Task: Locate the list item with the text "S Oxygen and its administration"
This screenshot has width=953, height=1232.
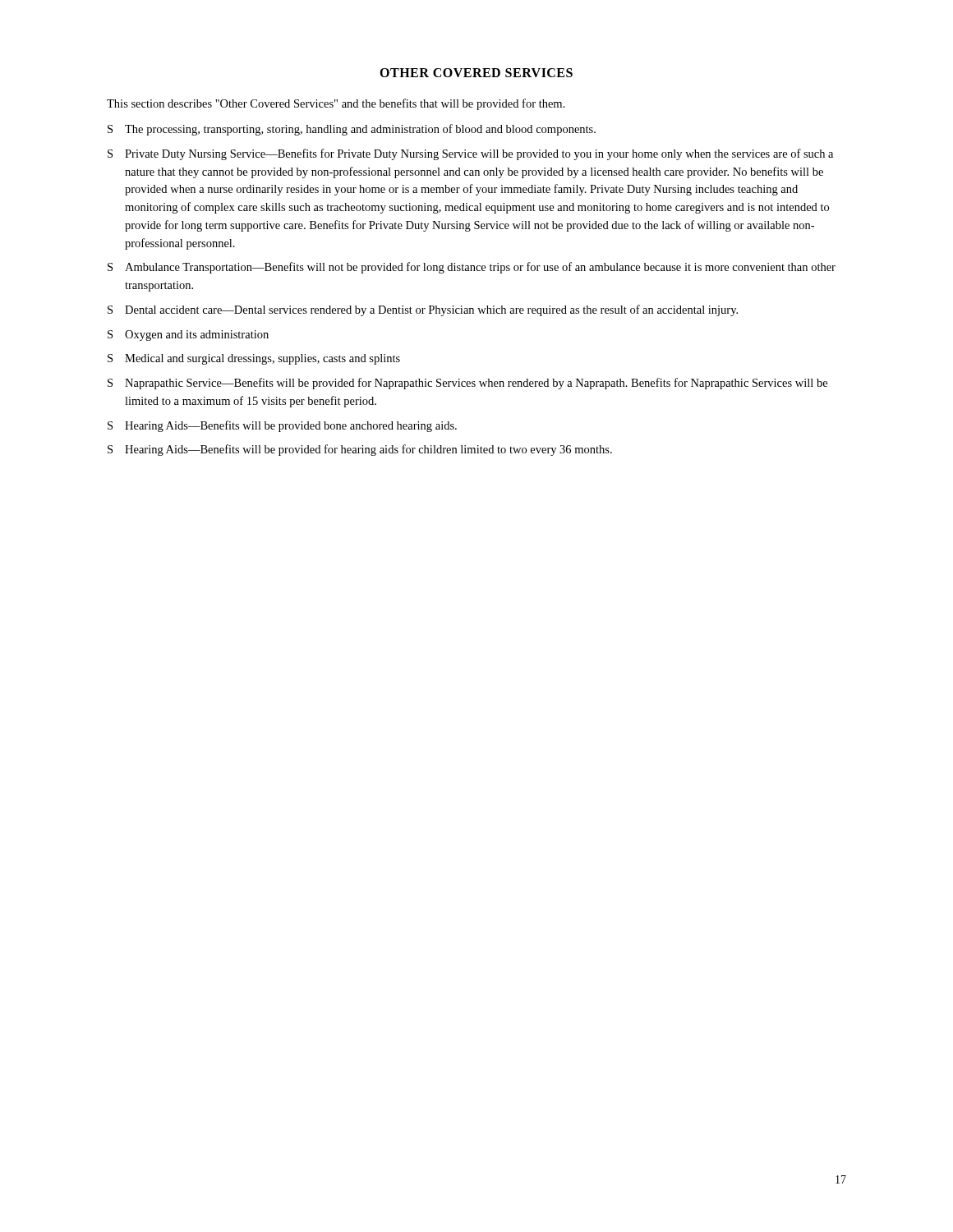Action: 188,336
